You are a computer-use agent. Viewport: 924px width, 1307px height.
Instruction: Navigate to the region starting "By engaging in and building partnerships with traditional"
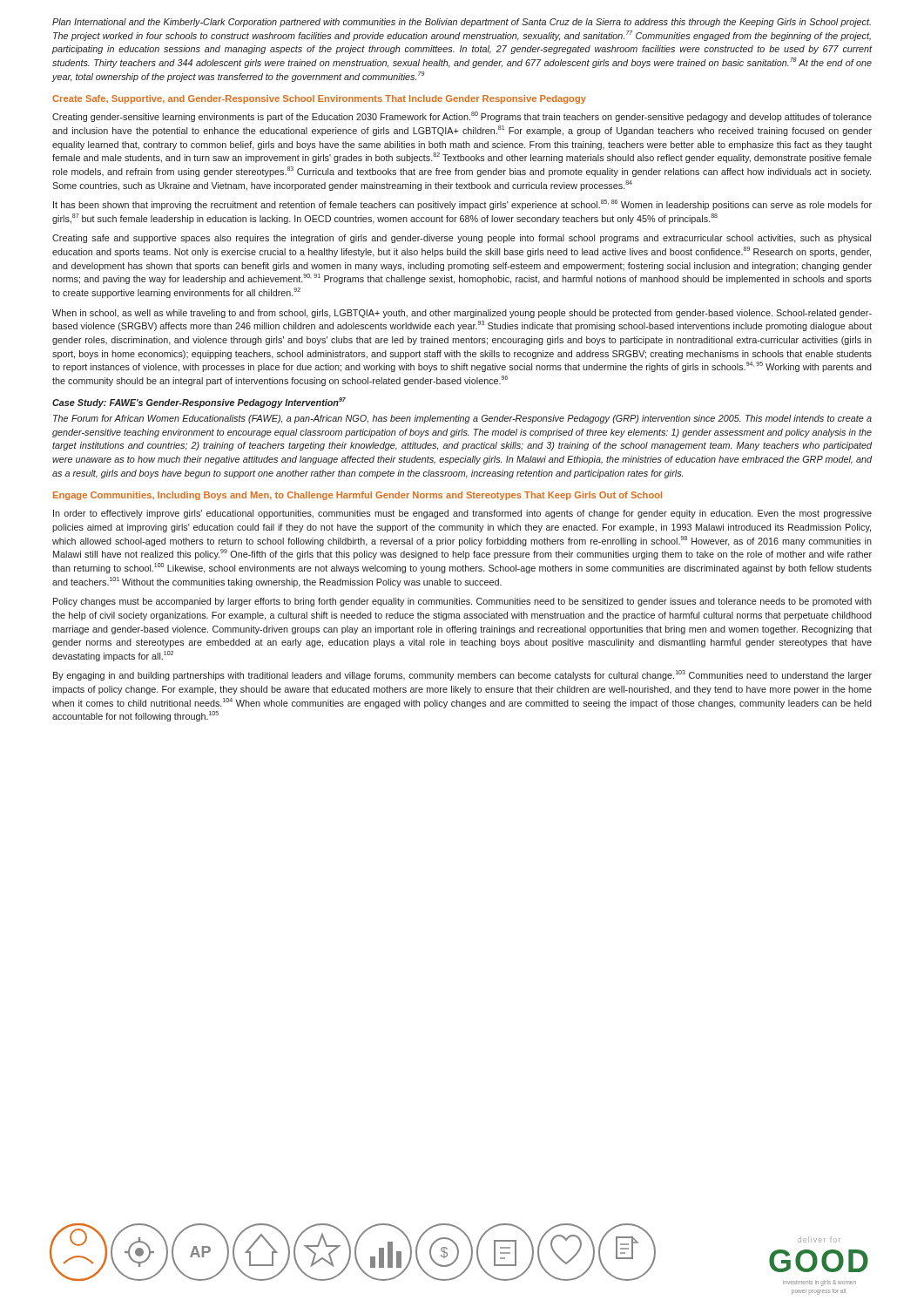[x=462, y=697]
